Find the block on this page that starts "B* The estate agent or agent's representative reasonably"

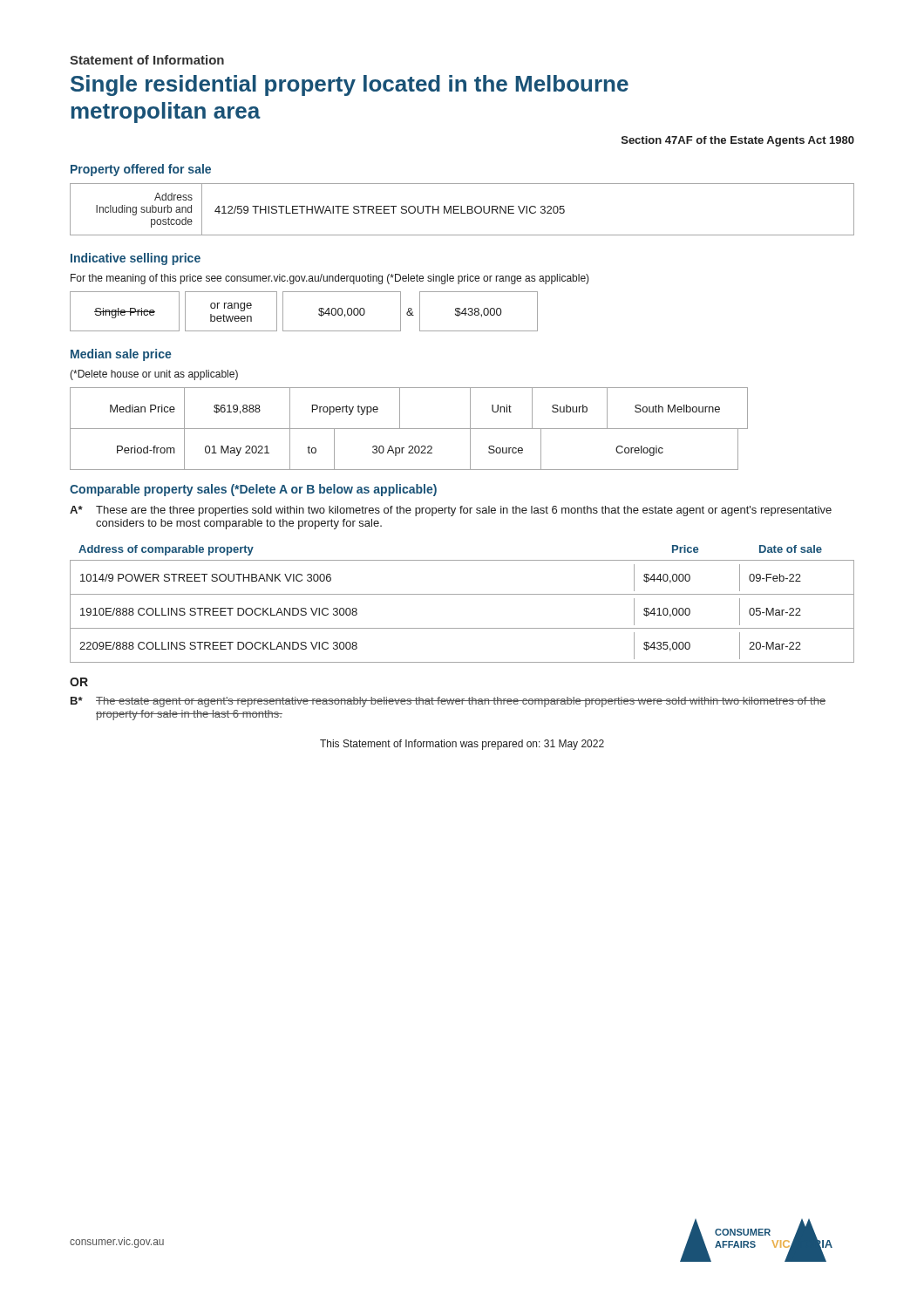coord(462,707)
